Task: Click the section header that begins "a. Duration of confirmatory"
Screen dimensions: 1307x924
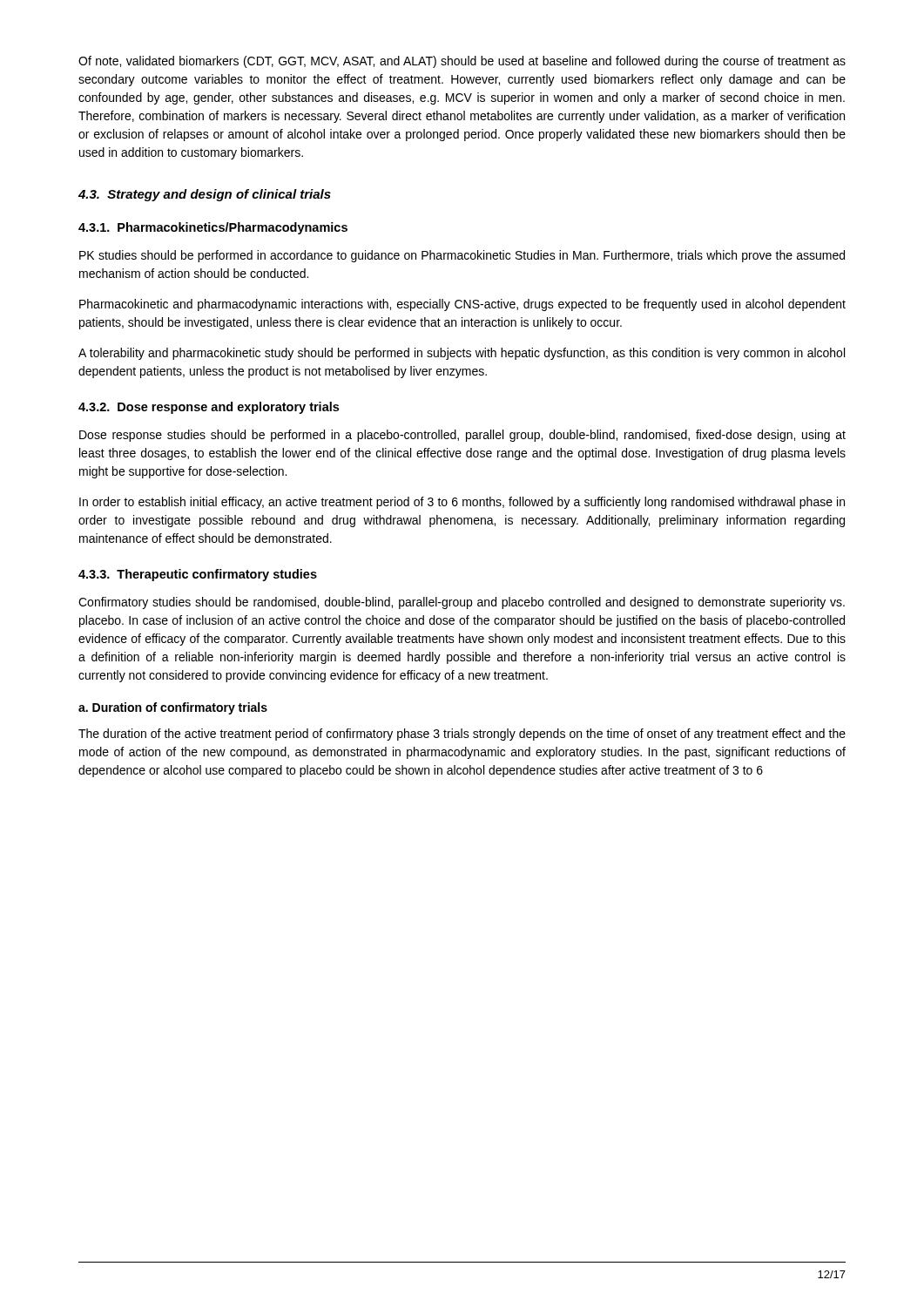Action: 173,708
